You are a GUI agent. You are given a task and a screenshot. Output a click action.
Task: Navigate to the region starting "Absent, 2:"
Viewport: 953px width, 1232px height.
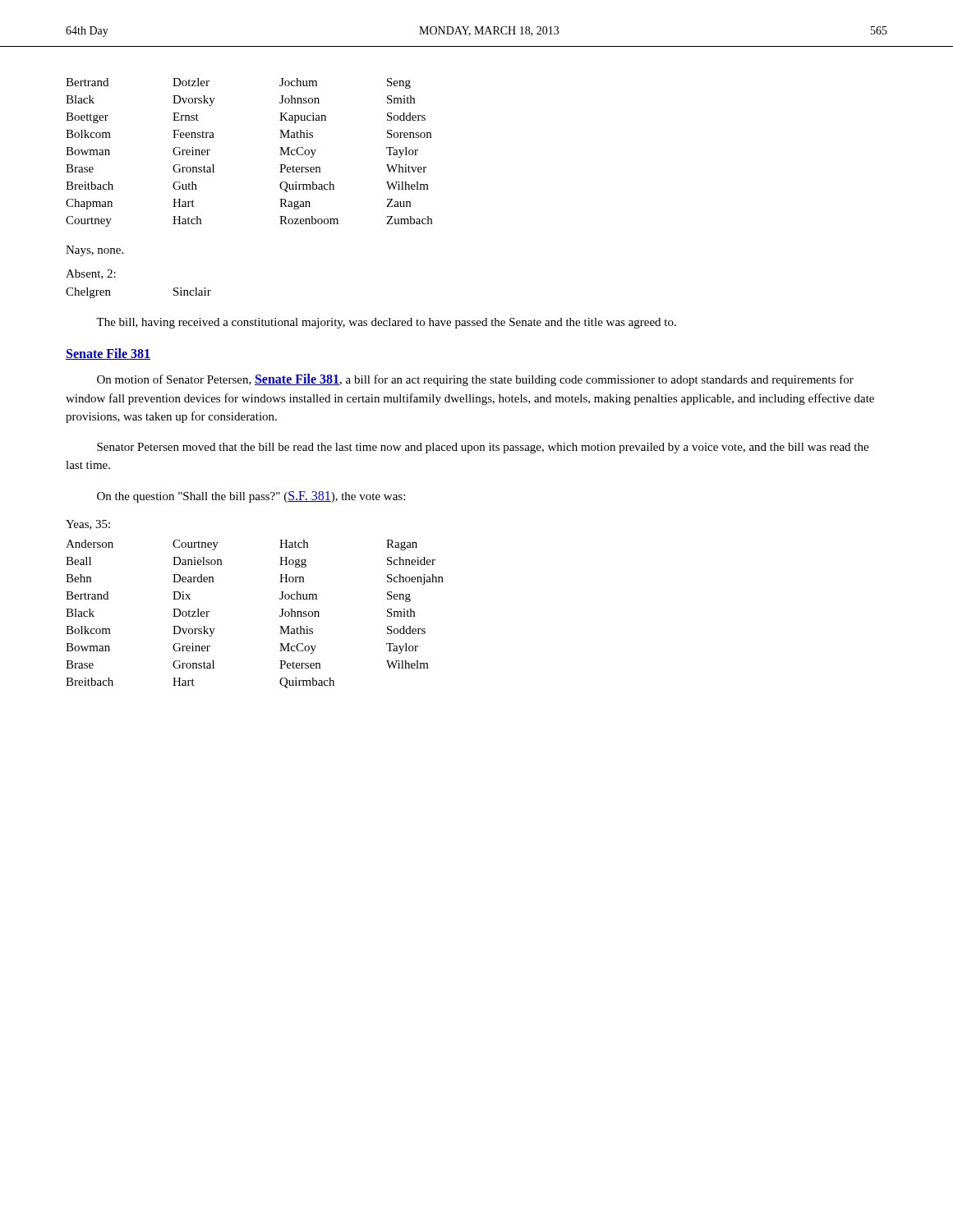click(x=91, y=274)
